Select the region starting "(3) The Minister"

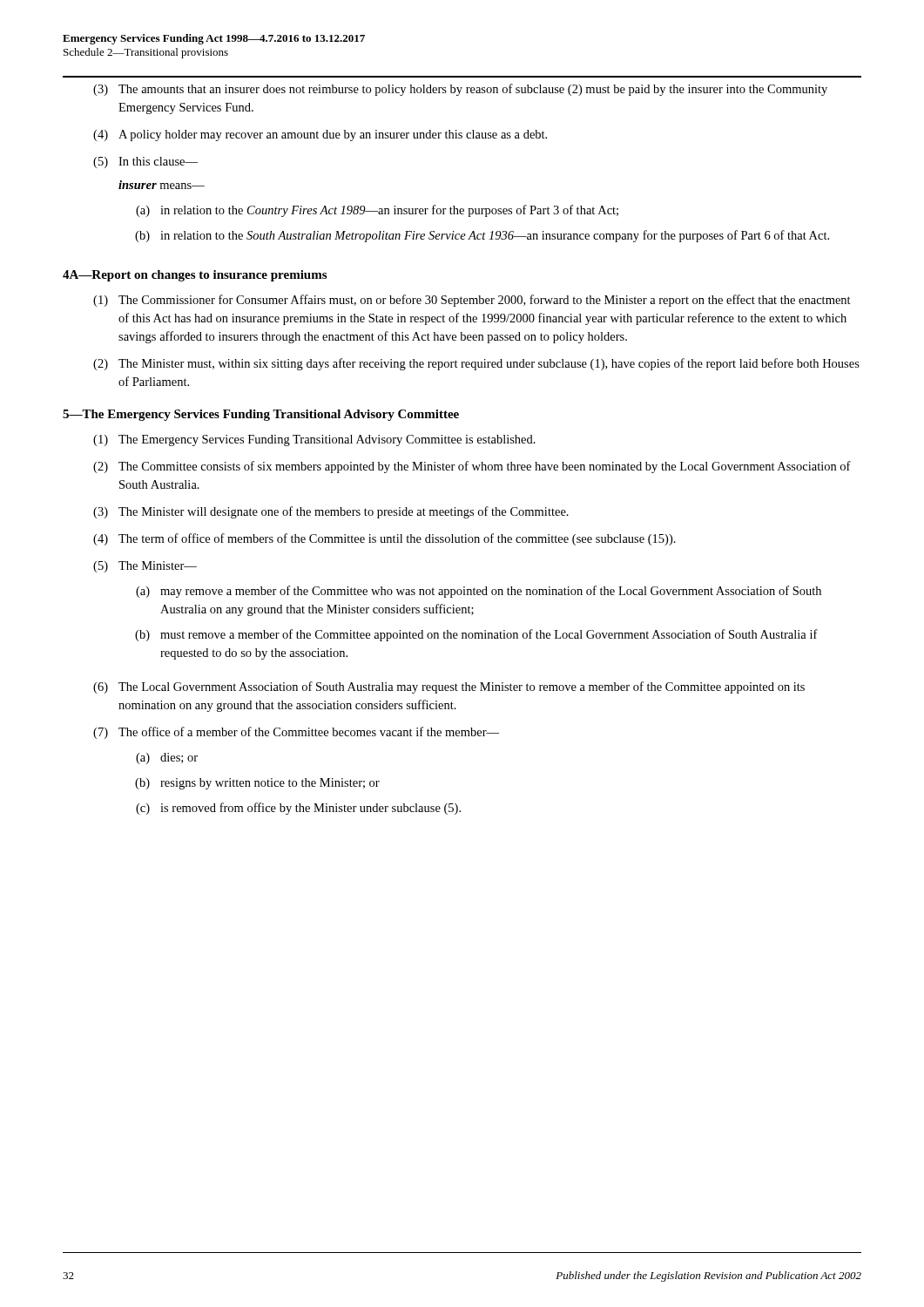pyautogui.click(x=462, y=512)
